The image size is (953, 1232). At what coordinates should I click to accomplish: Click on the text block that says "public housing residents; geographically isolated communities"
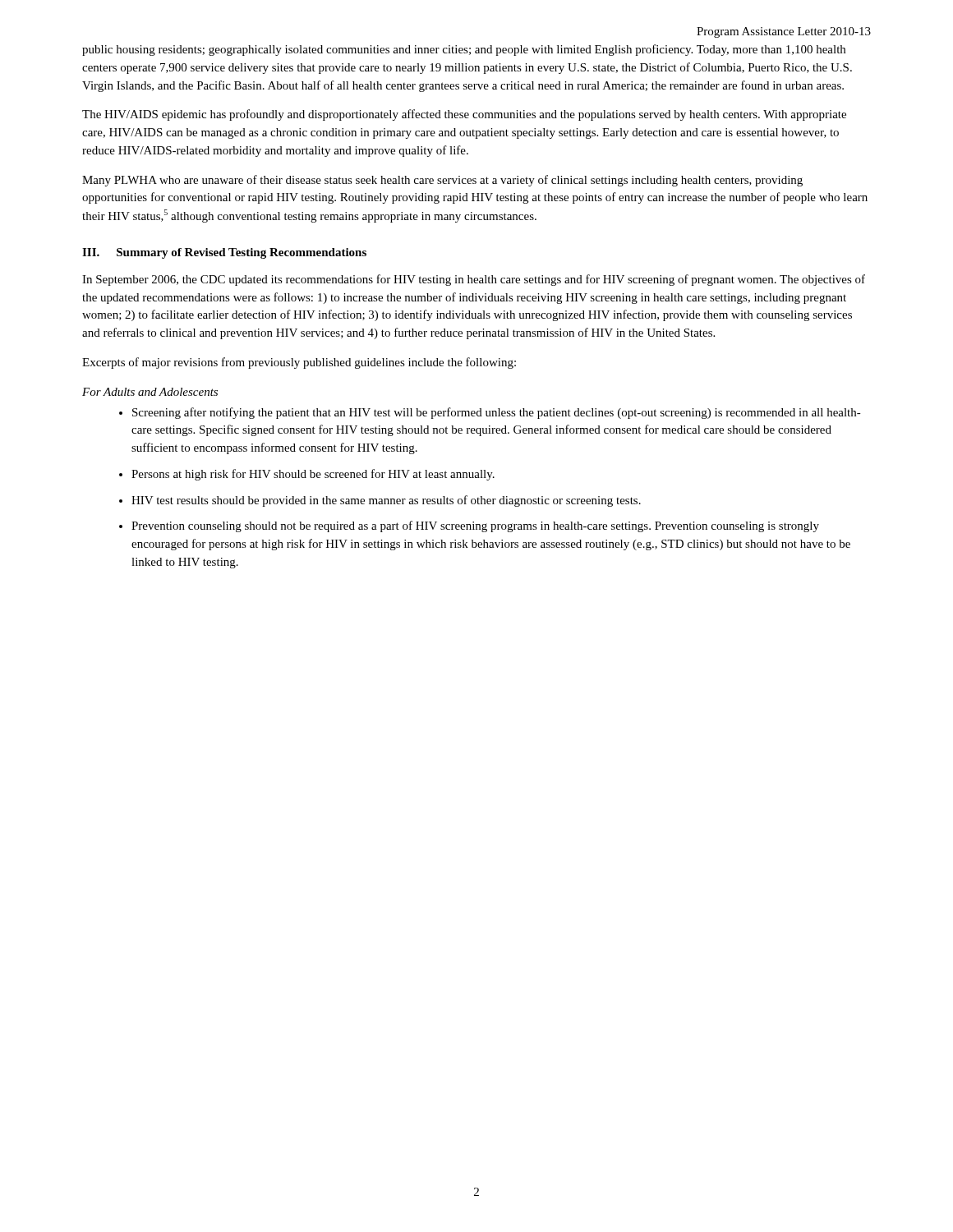tap(476, 68)
